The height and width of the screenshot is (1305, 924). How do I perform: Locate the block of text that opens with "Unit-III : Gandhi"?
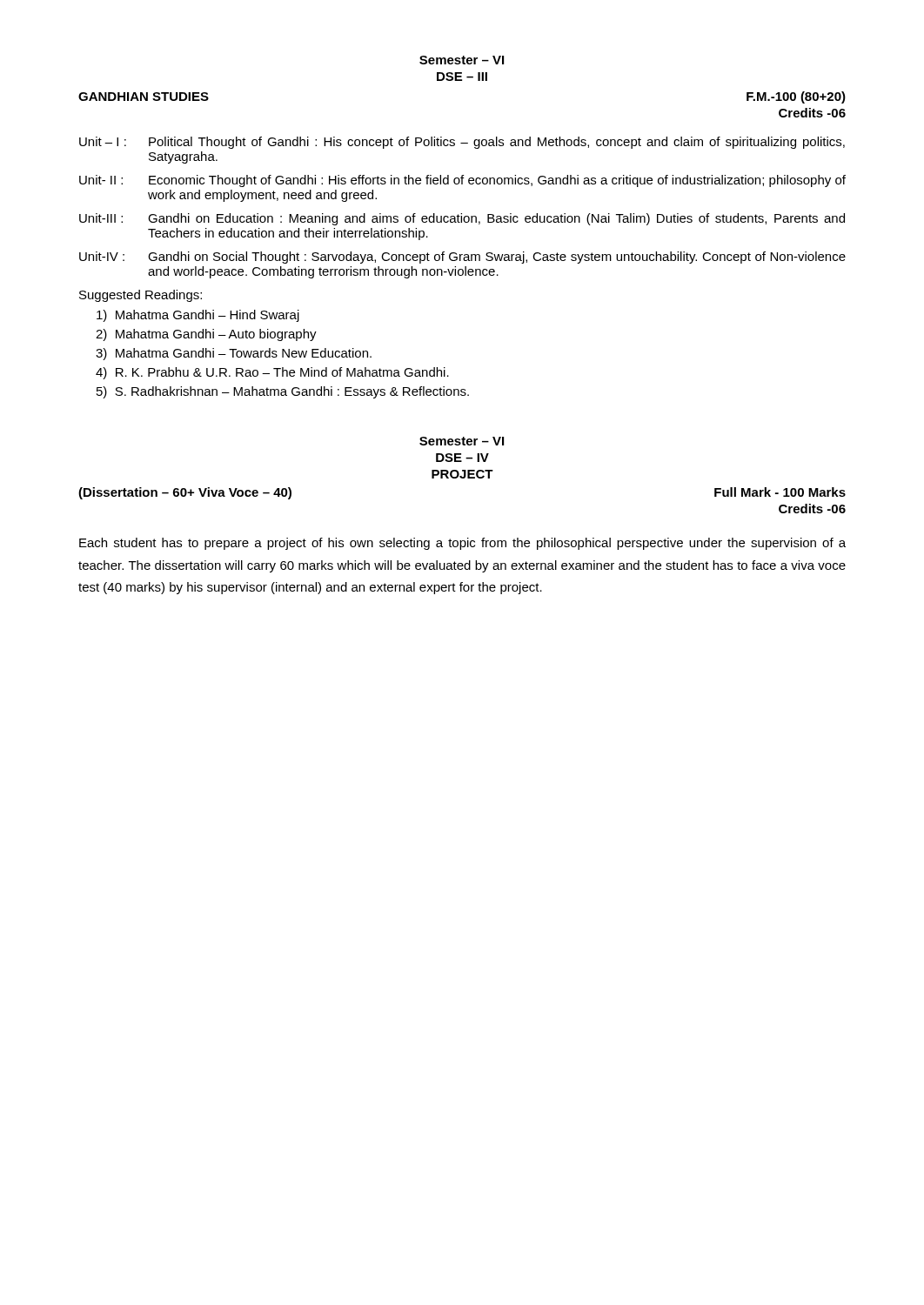coord(462,225)
